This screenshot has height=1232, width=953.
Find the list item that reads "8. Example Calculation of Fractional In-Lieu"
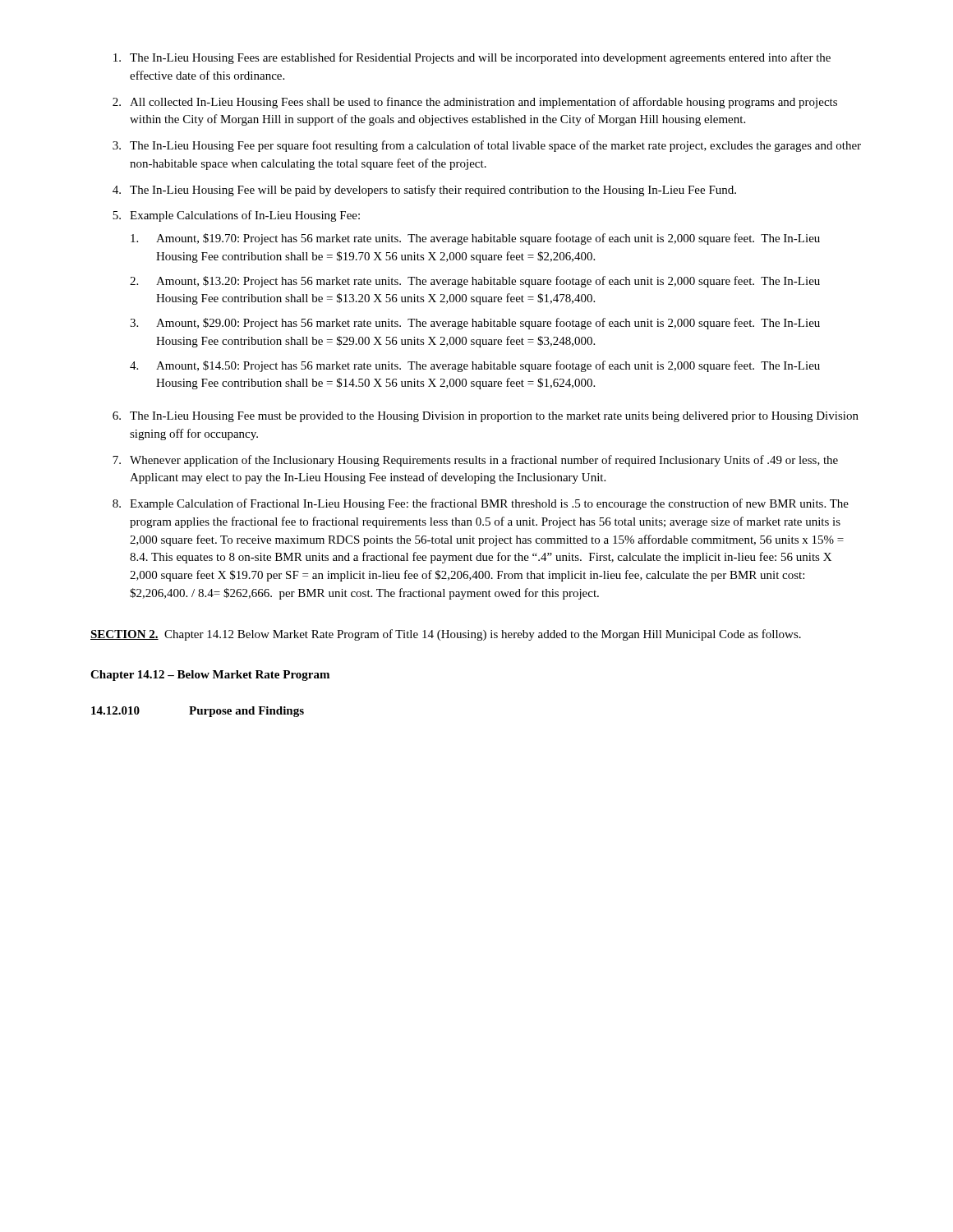[476, 549]
